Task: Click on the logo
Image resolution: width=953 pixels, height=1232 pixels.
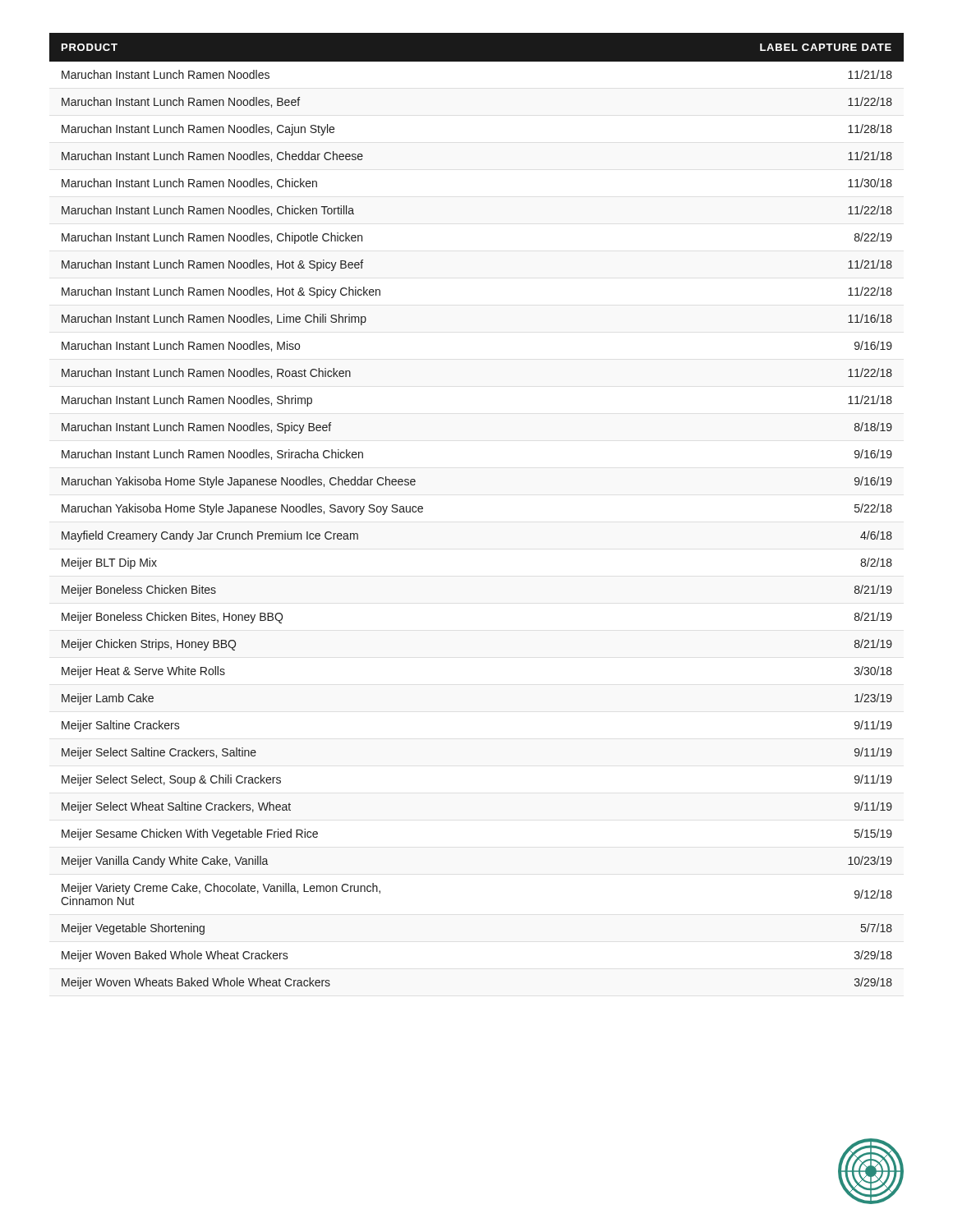Action: pyautogui.click(x=871, y=1173)
